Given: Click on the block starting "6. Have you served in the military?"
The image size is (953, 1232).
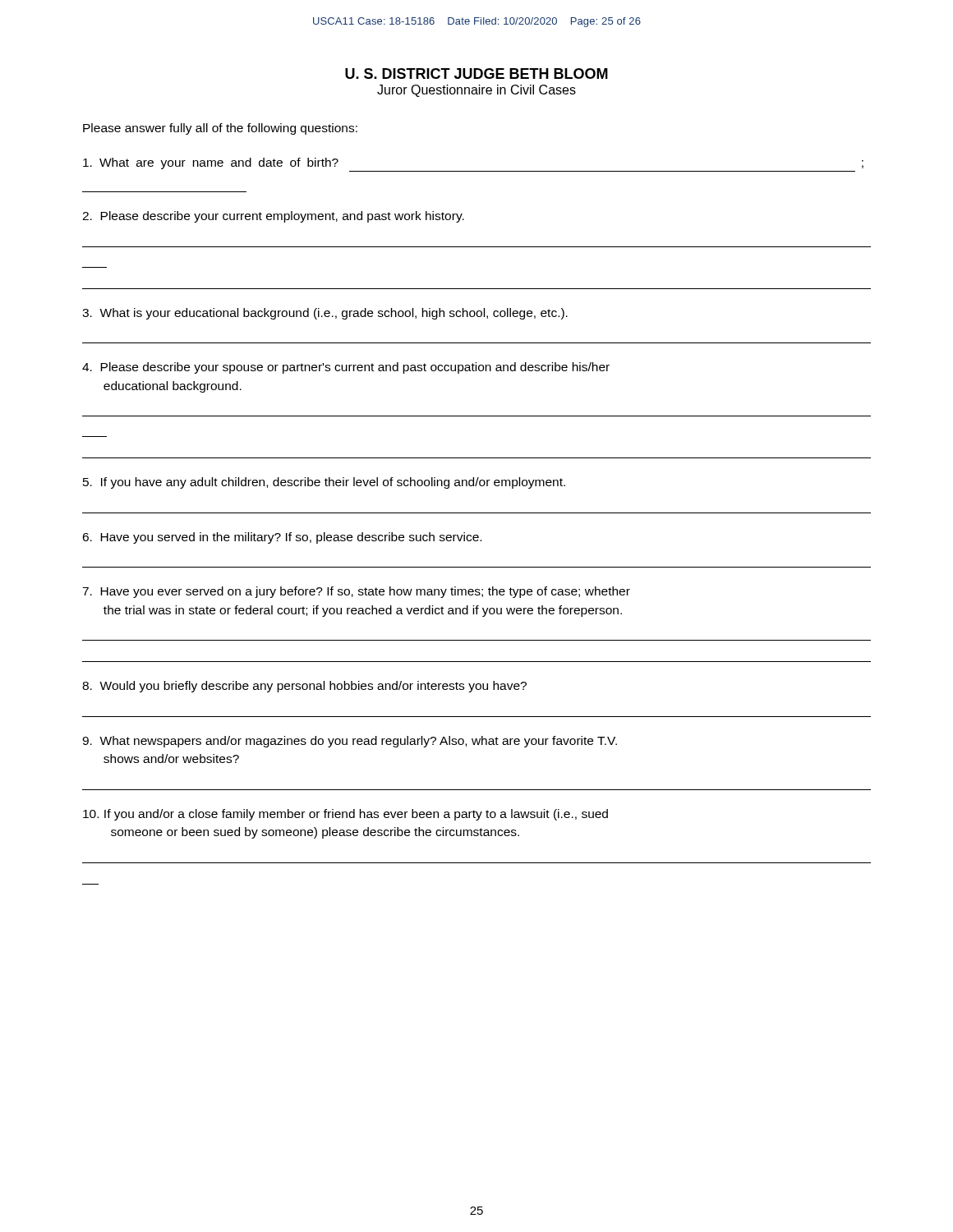Looking at the screenshot, I should pos(476,548).
